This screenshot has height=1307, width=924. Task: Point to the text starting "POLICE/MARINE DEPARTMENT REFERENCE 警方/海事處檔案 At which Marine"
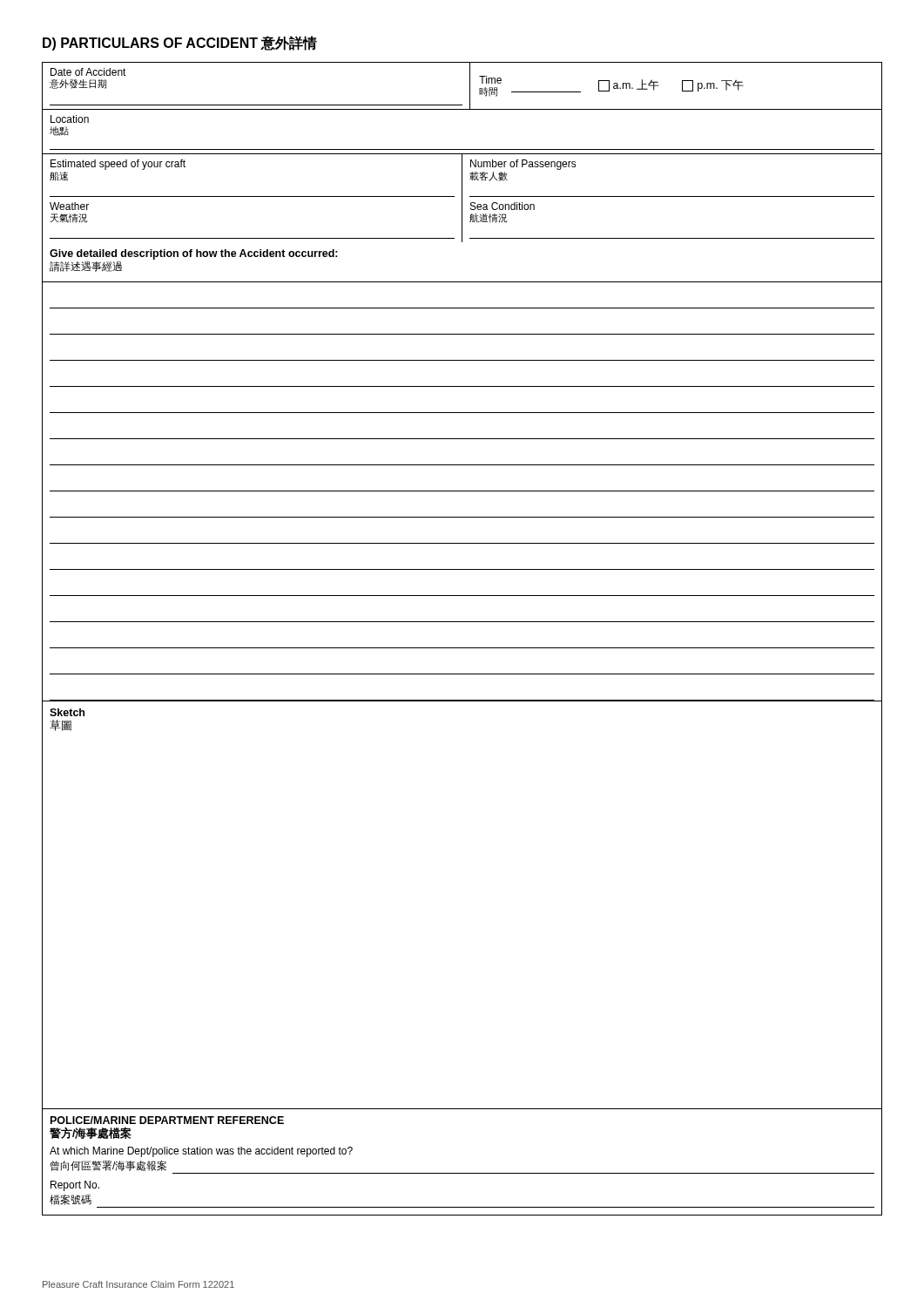pyautogui.click(x=462, y=1164)
